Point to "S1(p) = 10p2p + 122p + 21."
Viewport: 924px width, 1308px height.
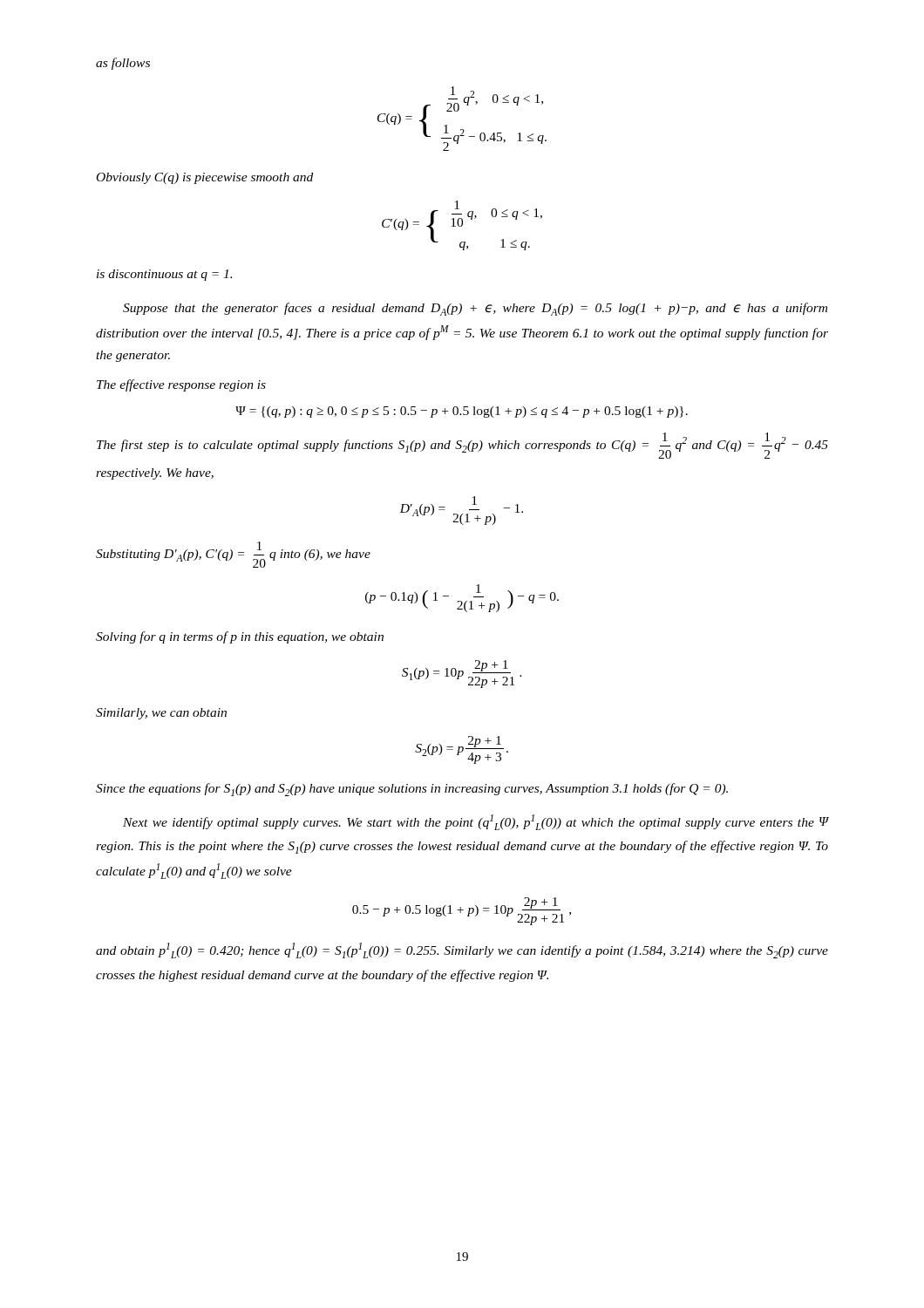click(462, 673)
